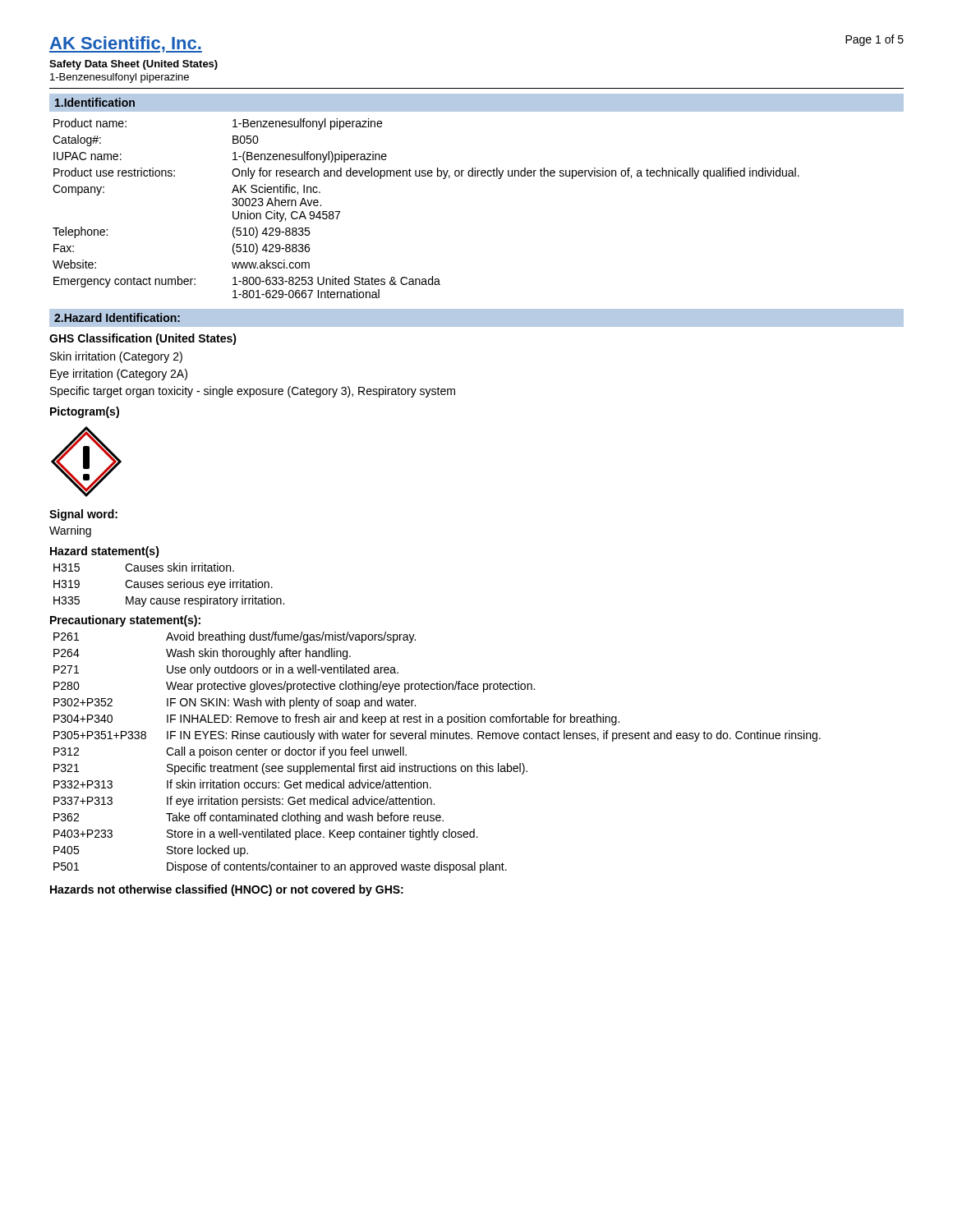Image resolution: width=953 pixels, height=1232 pixels.
Task: Locate the element starting "2.Hazard Identification:"
Action: point(476,318)
